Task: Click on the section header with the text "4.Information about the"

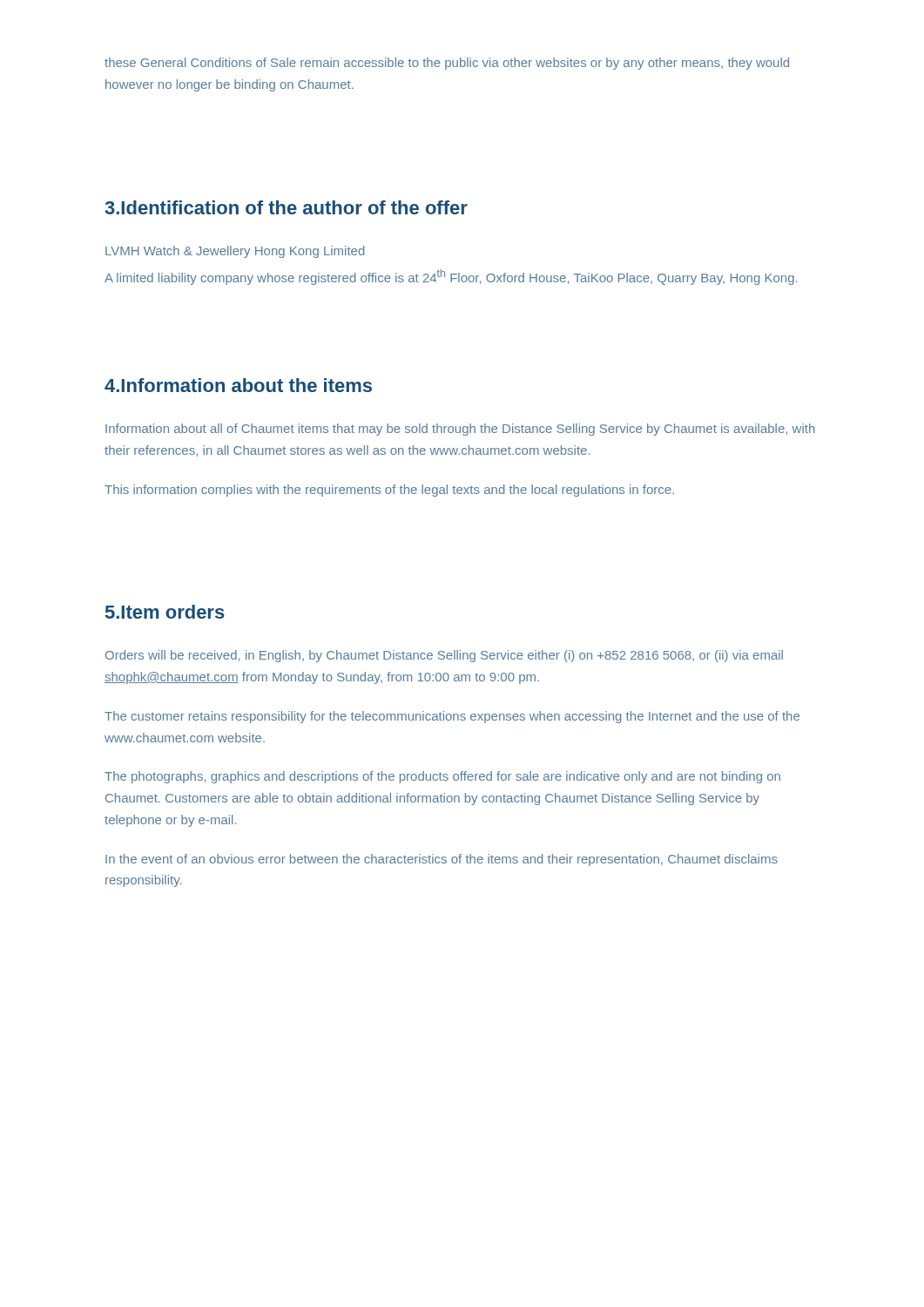Action: (239, 386)
